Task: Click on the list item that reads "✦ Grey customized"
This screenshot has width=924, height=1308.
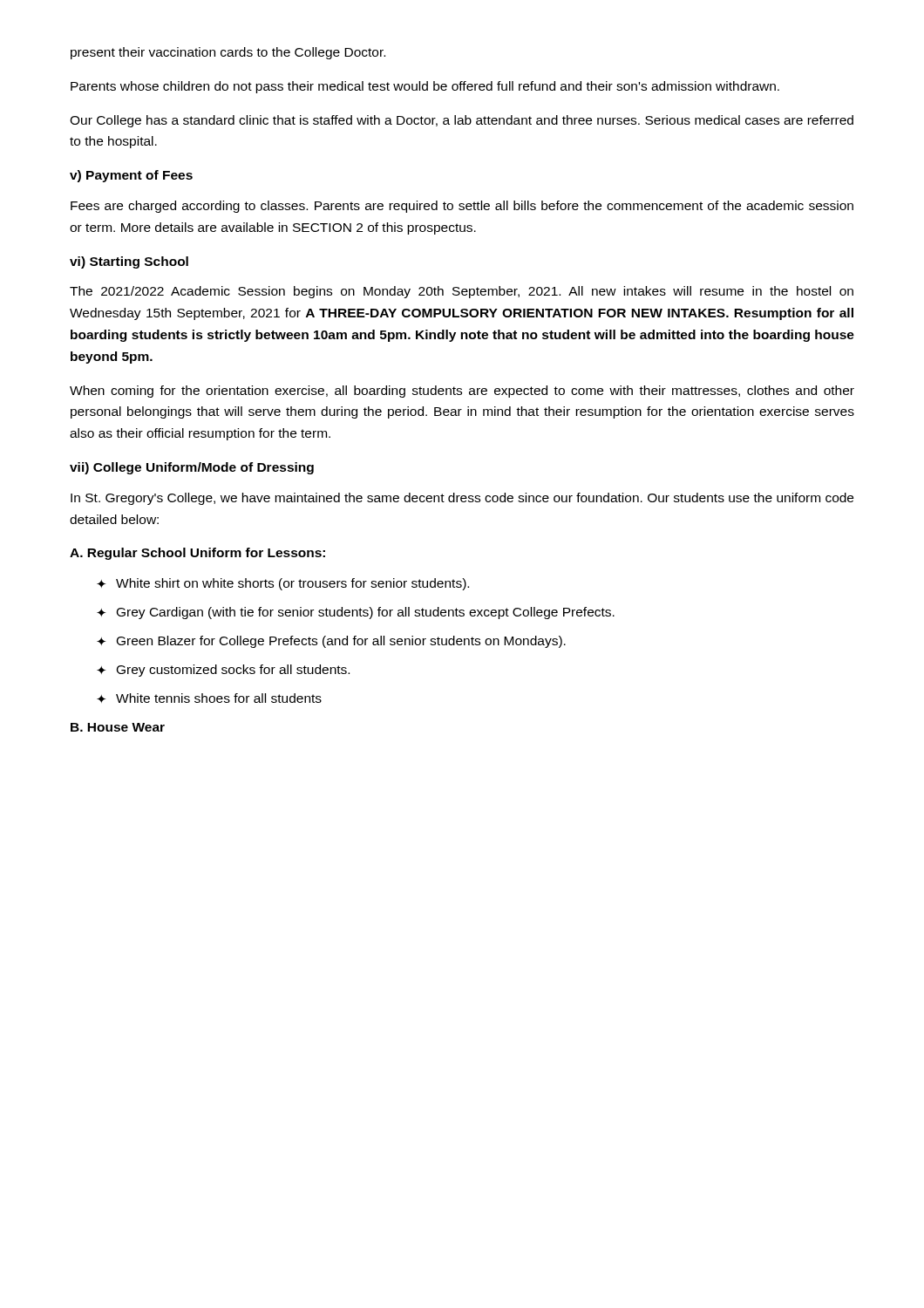Action: tap(223, 670)
